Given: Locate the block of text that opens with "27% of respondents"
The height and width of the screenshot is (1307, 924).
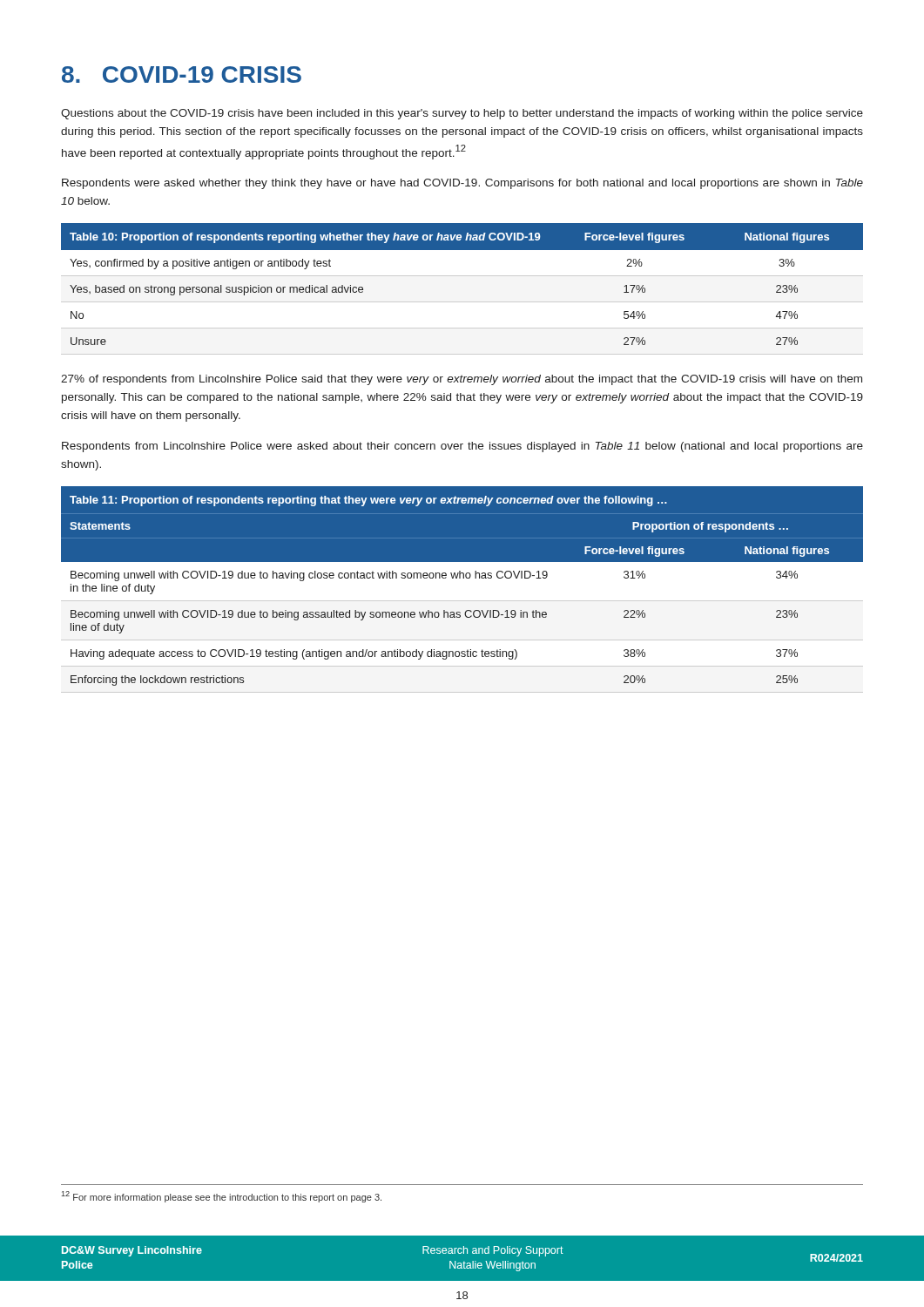Looking at the screenshot, I should [462, 397].
